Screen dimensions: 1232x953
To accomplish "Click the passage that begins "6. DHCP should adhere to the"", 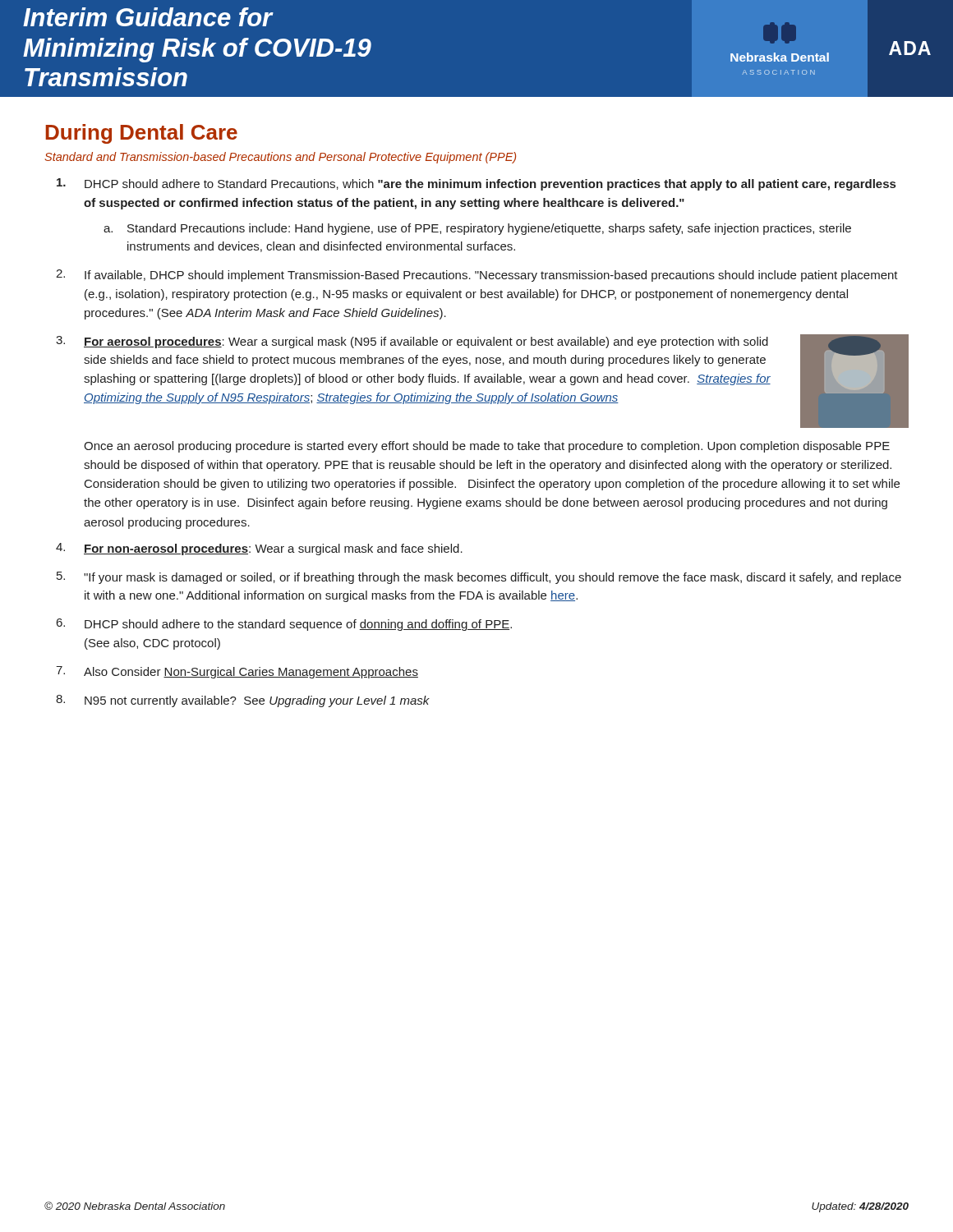I will (x=284, y=634).
